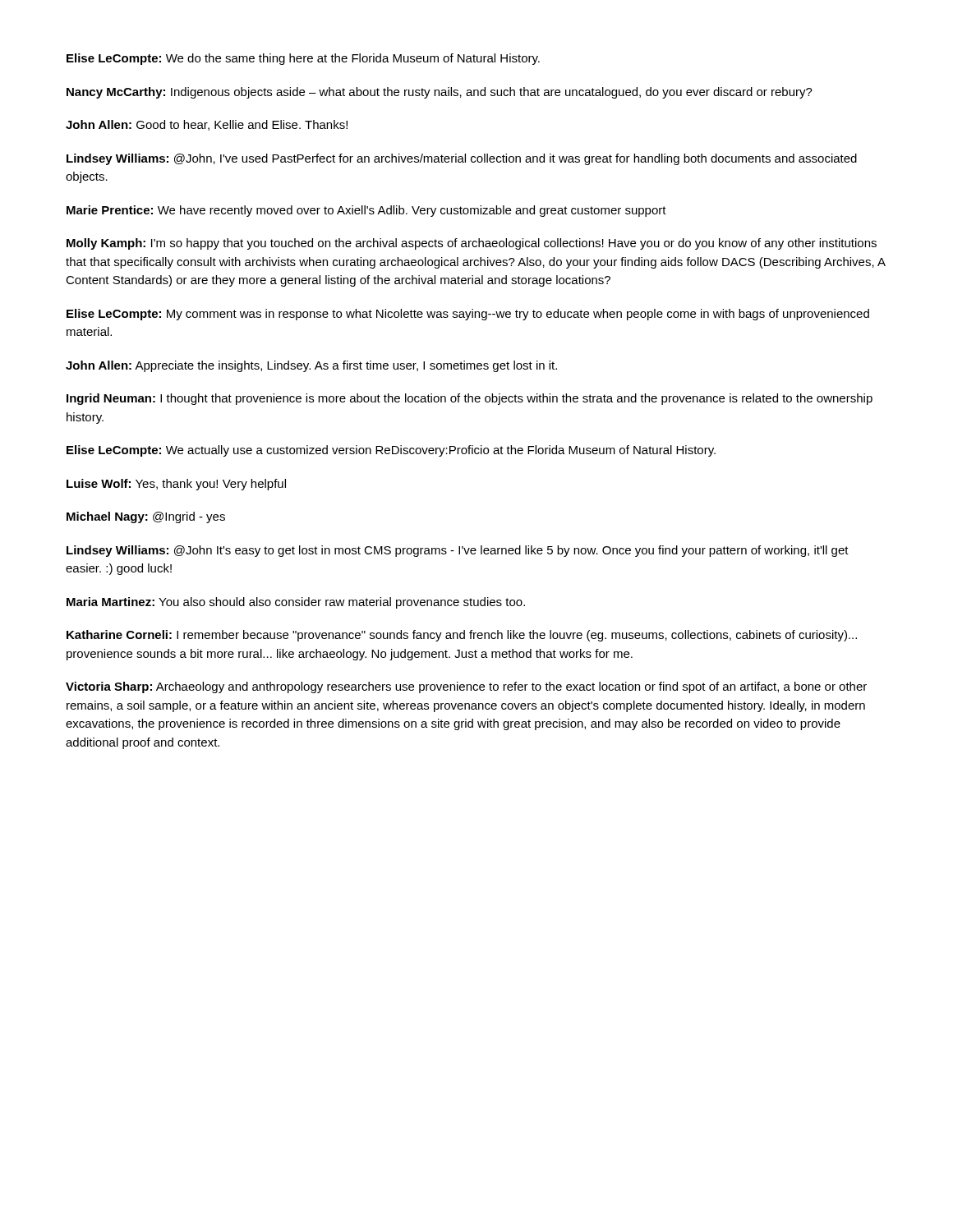Viewport: 953px width, 1232px height.
Task: Click where it says "Michael Nagy: @Ingrid - yes"
Action: (x=146, y=516)
